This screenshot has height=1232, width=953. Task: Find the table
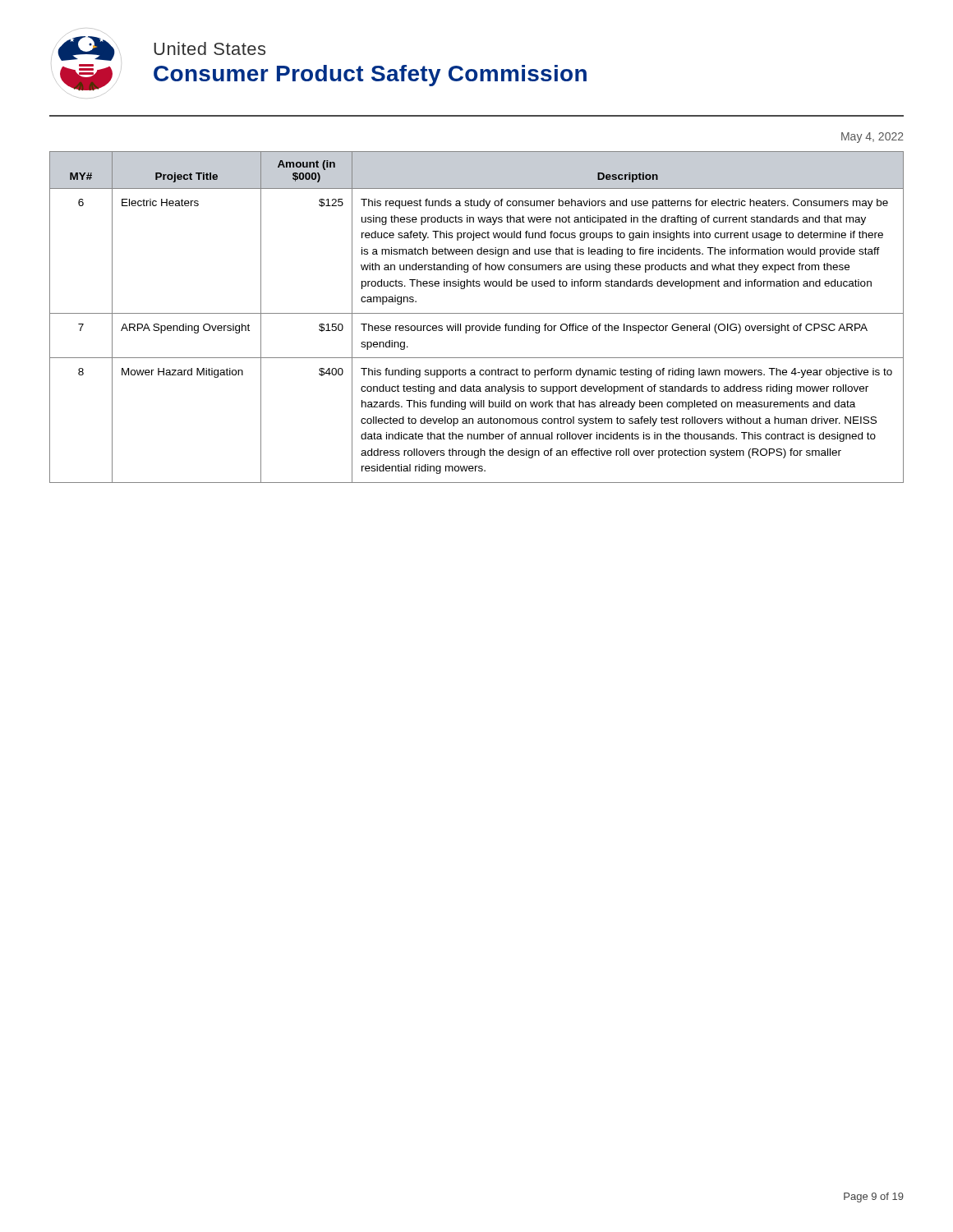pyautogui.click(x=476, y=317)
